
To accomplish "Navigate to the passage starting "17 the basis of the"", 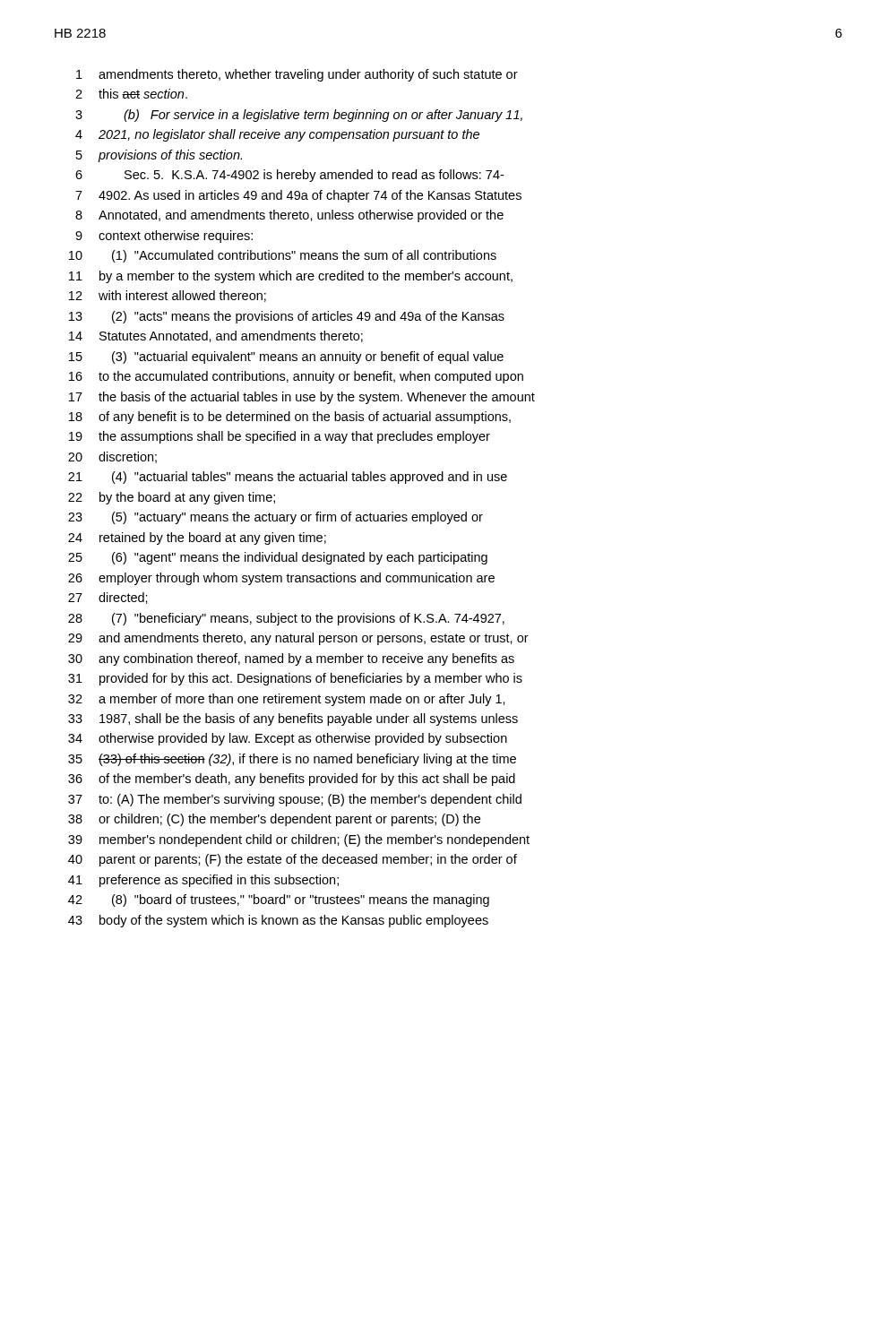I will (x=448, y=397).
